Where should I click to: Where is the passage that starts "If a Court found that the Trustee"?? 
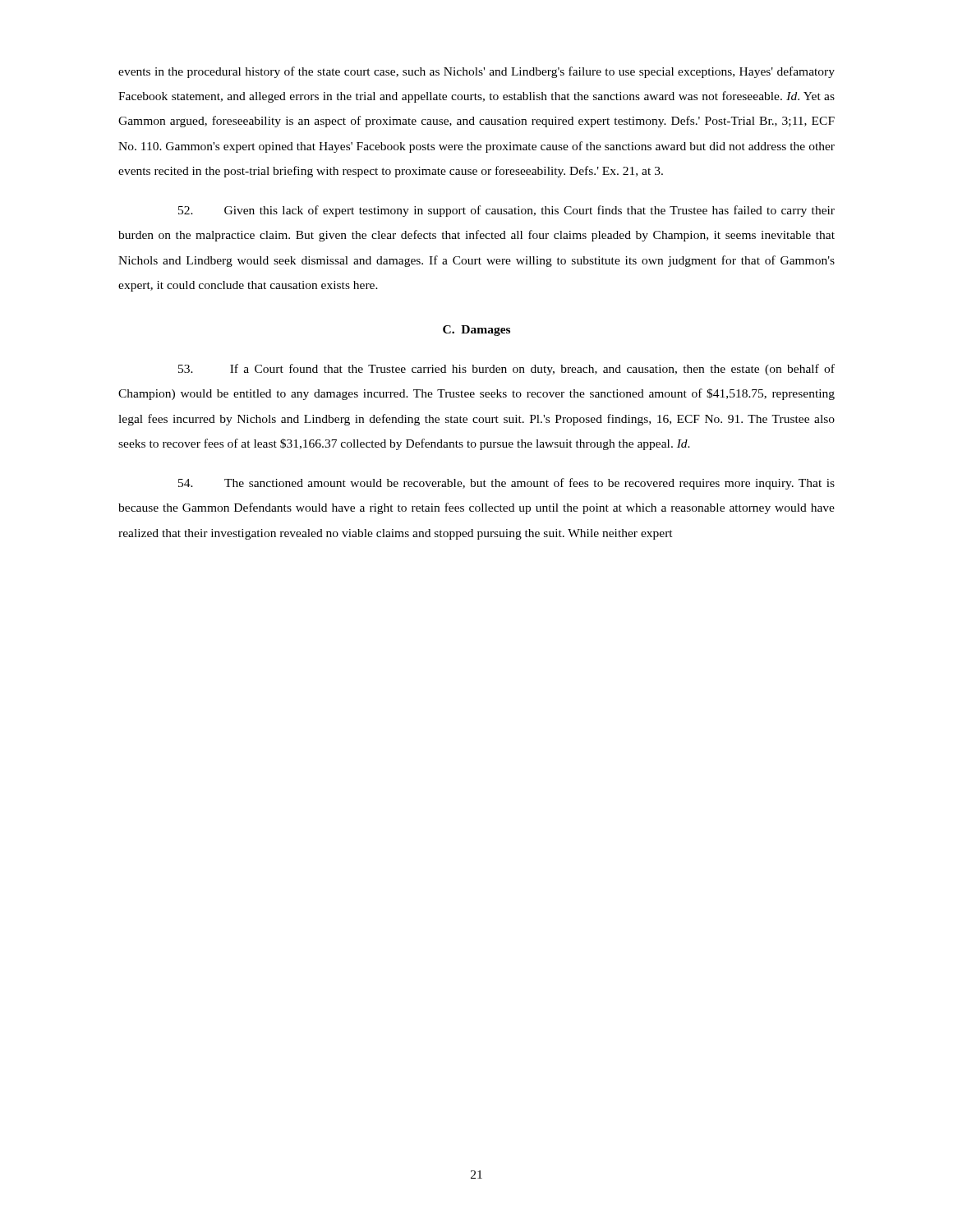click(x=476, y=406)
